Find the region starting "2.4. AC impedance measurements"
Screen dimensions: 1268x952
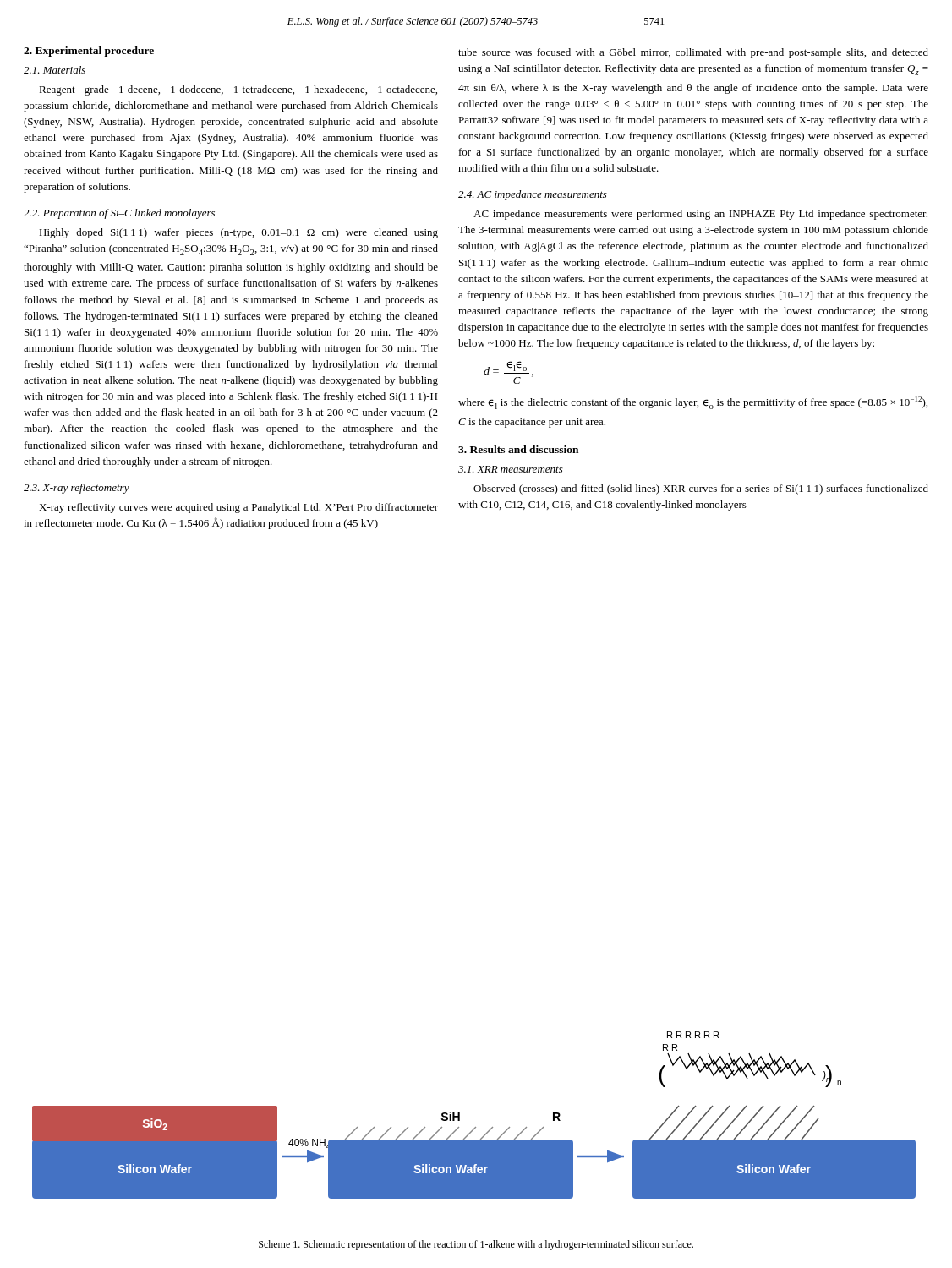(x=533, y=194)
